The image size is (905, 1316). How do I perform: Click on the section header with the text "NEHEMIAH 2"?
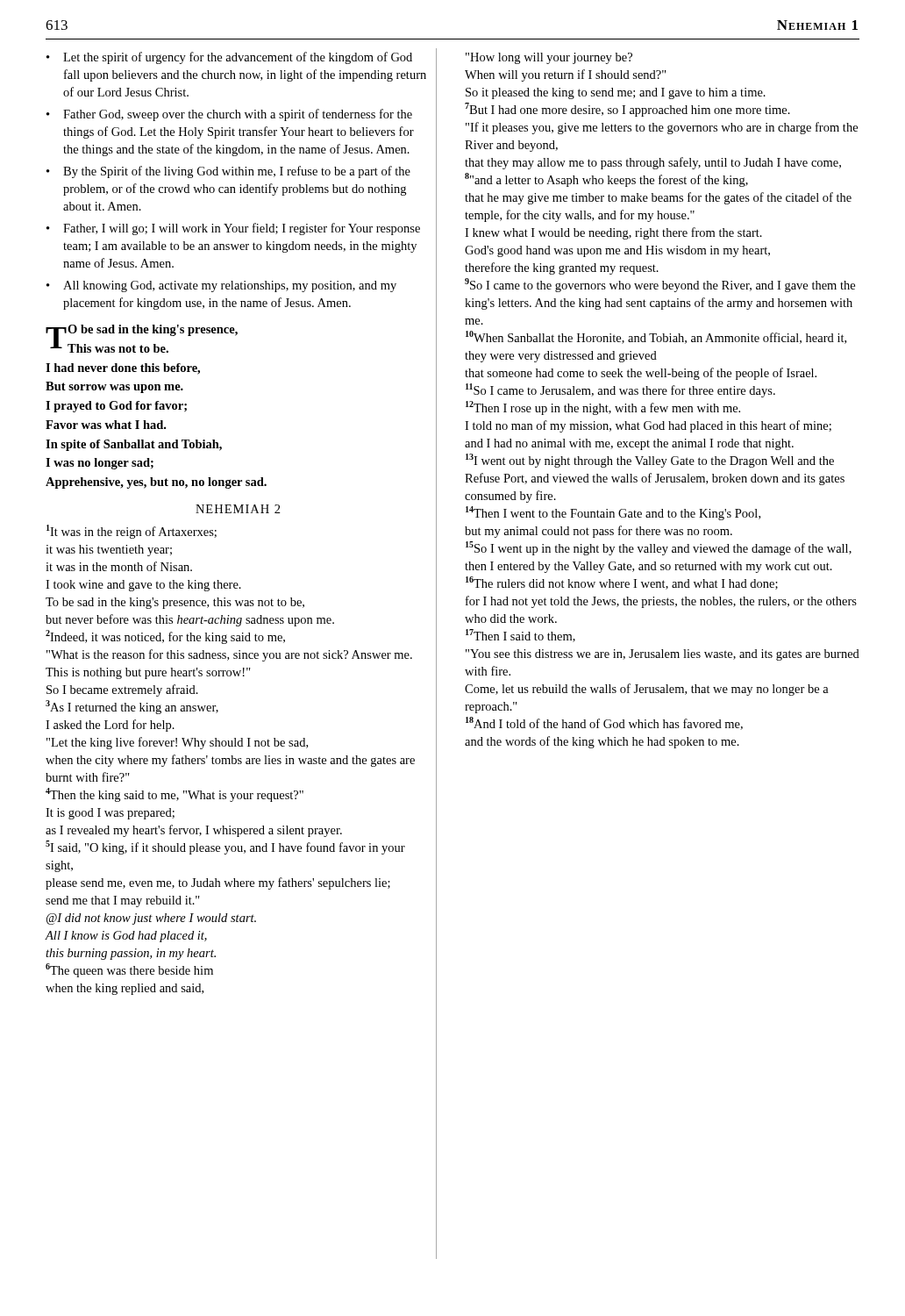click(x=239, y=509)
